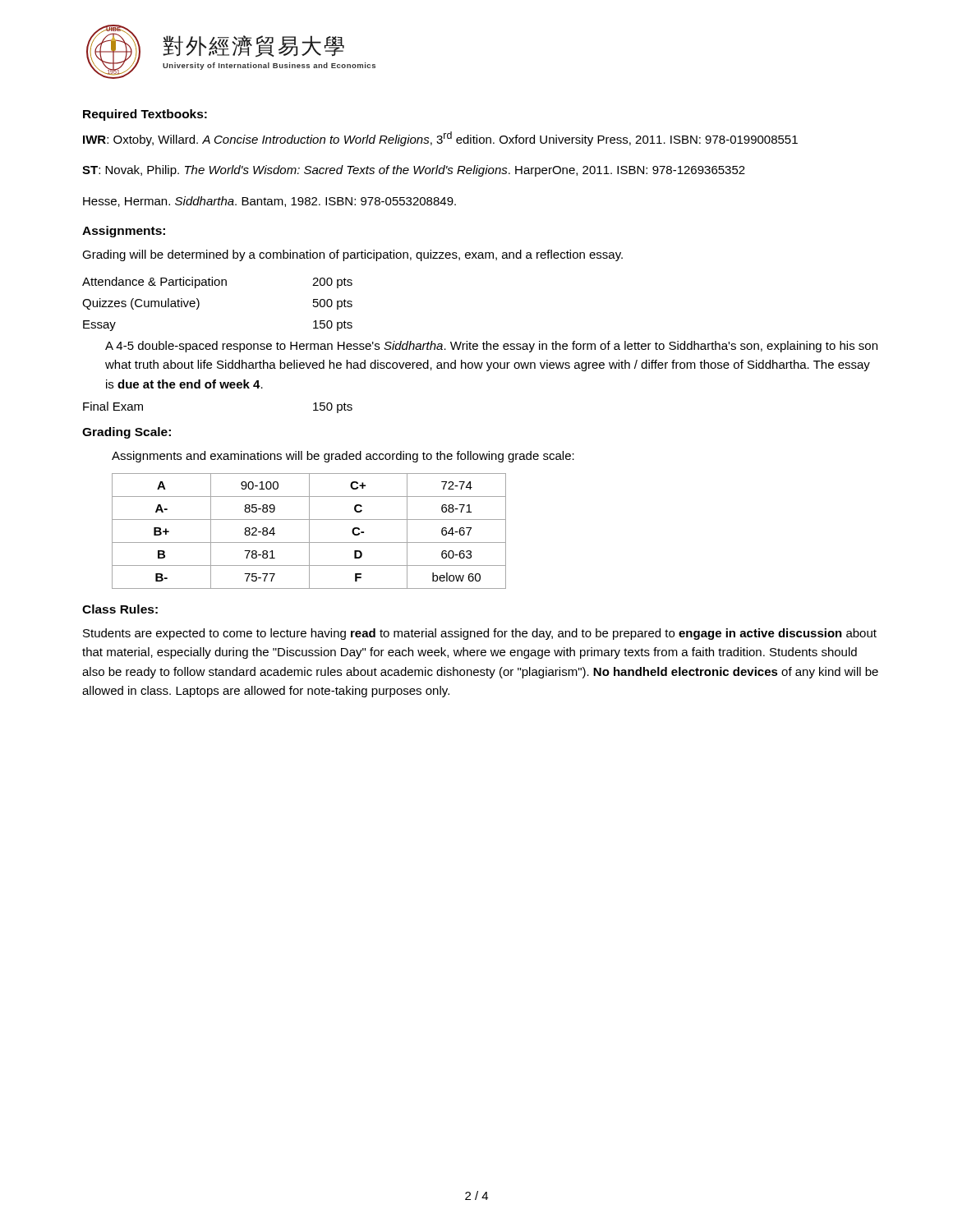Click the passage that begins "Grading will be determined by a combination"
The height and width of the screenshot is (1232, 953).
353,254
